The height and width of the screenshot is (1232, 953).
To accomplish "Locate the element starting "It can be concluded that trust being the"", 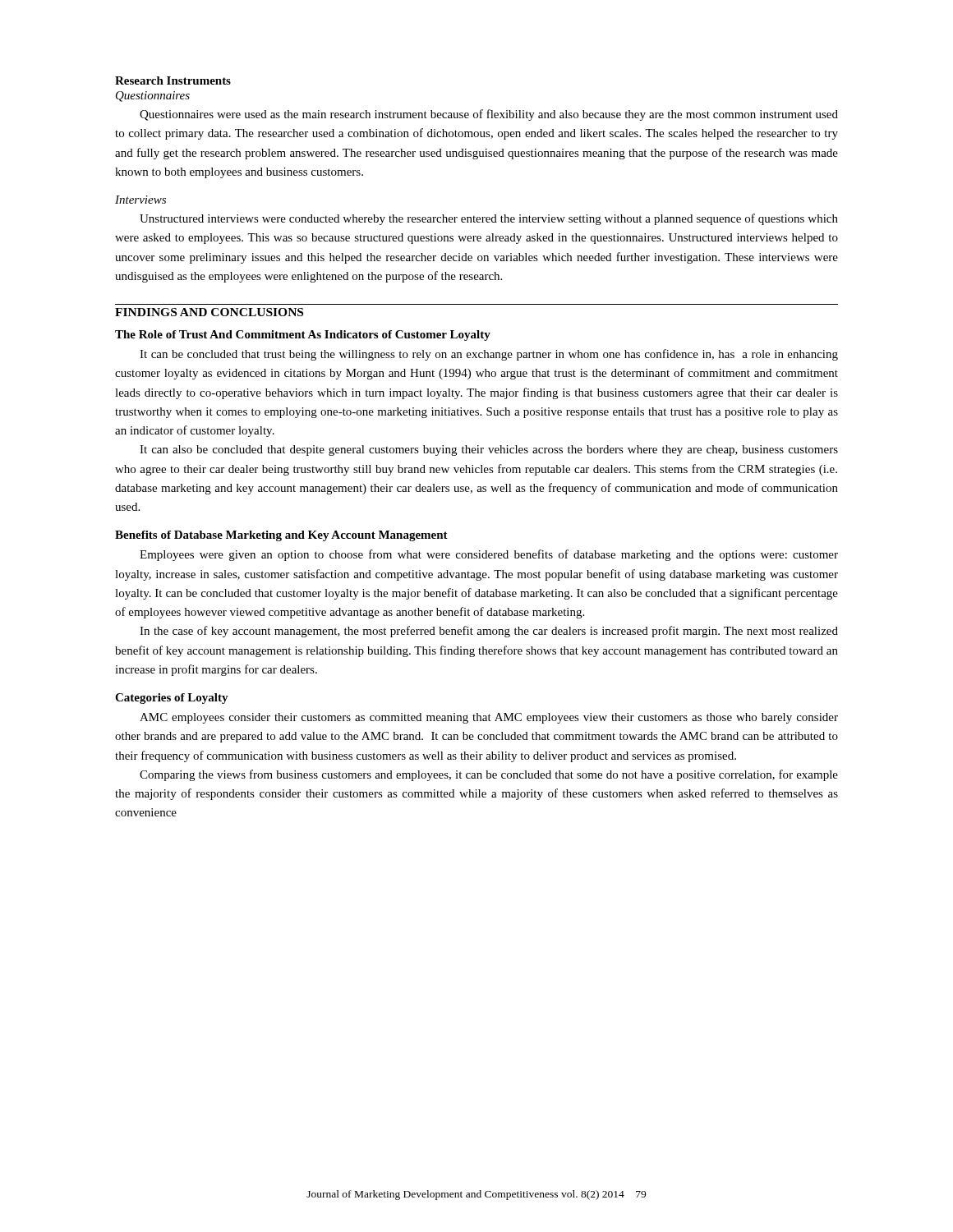I will pyautogui.click(x=476, y=393).
